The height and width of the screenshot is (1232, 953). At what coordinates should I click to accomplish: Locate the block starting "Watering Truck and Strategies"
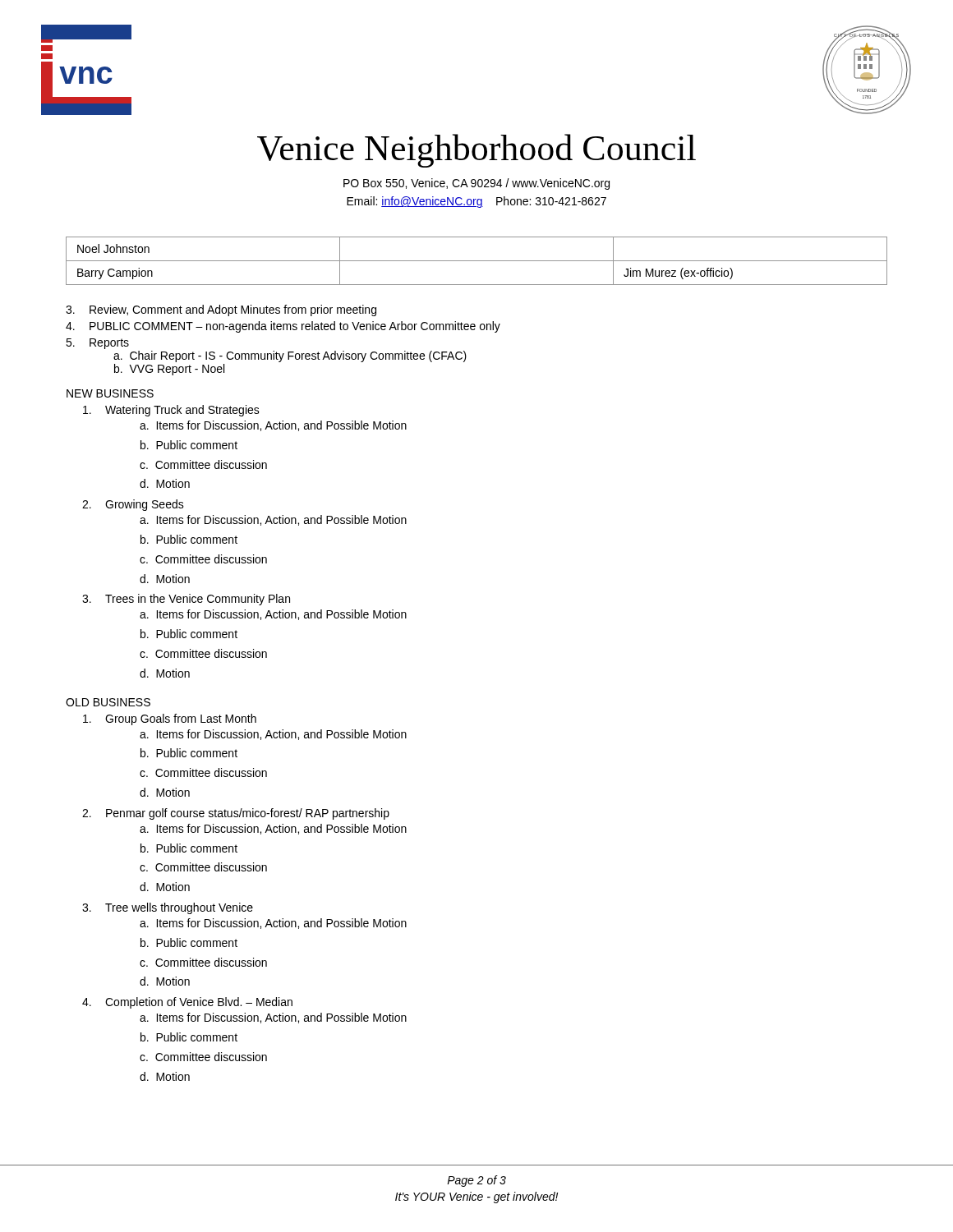(x=171, y=411)
